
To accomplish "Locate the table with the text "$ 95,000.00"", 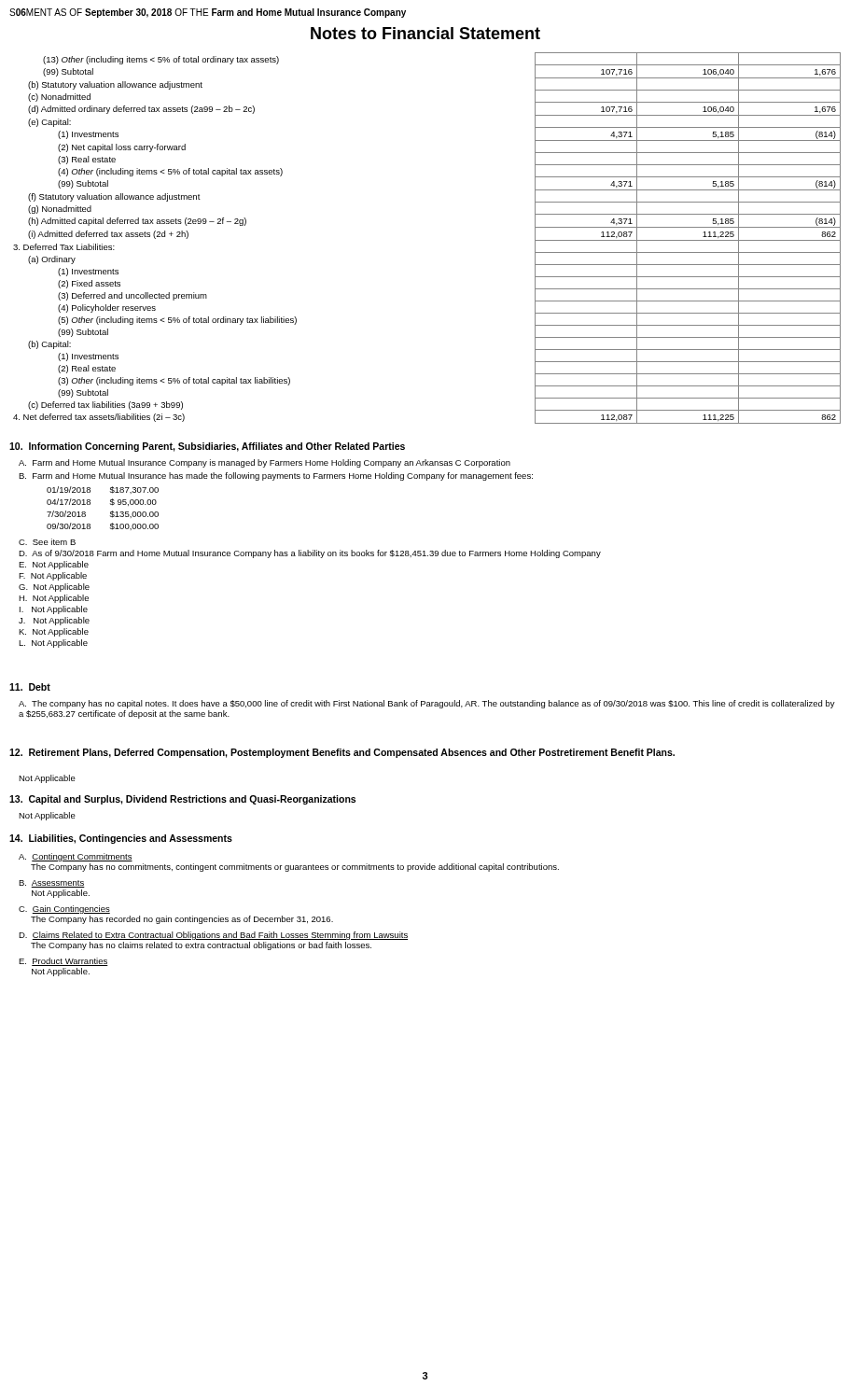I will [x=444, y=508].
